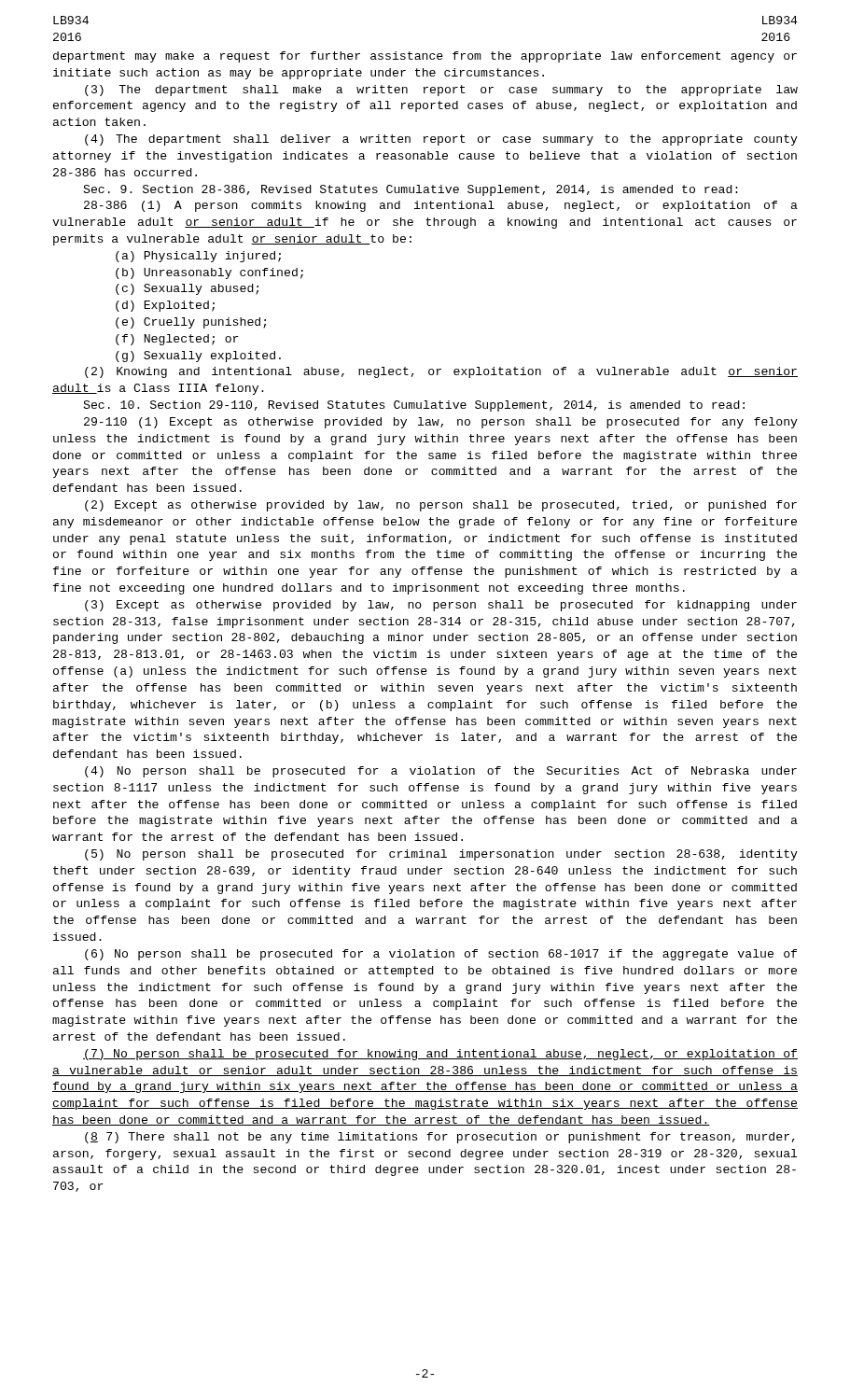Locate the passage starting "(g) Sexually exploited."
Image resolution: width=850 pixels, height=1400 pixels.
tap(198, 357)
